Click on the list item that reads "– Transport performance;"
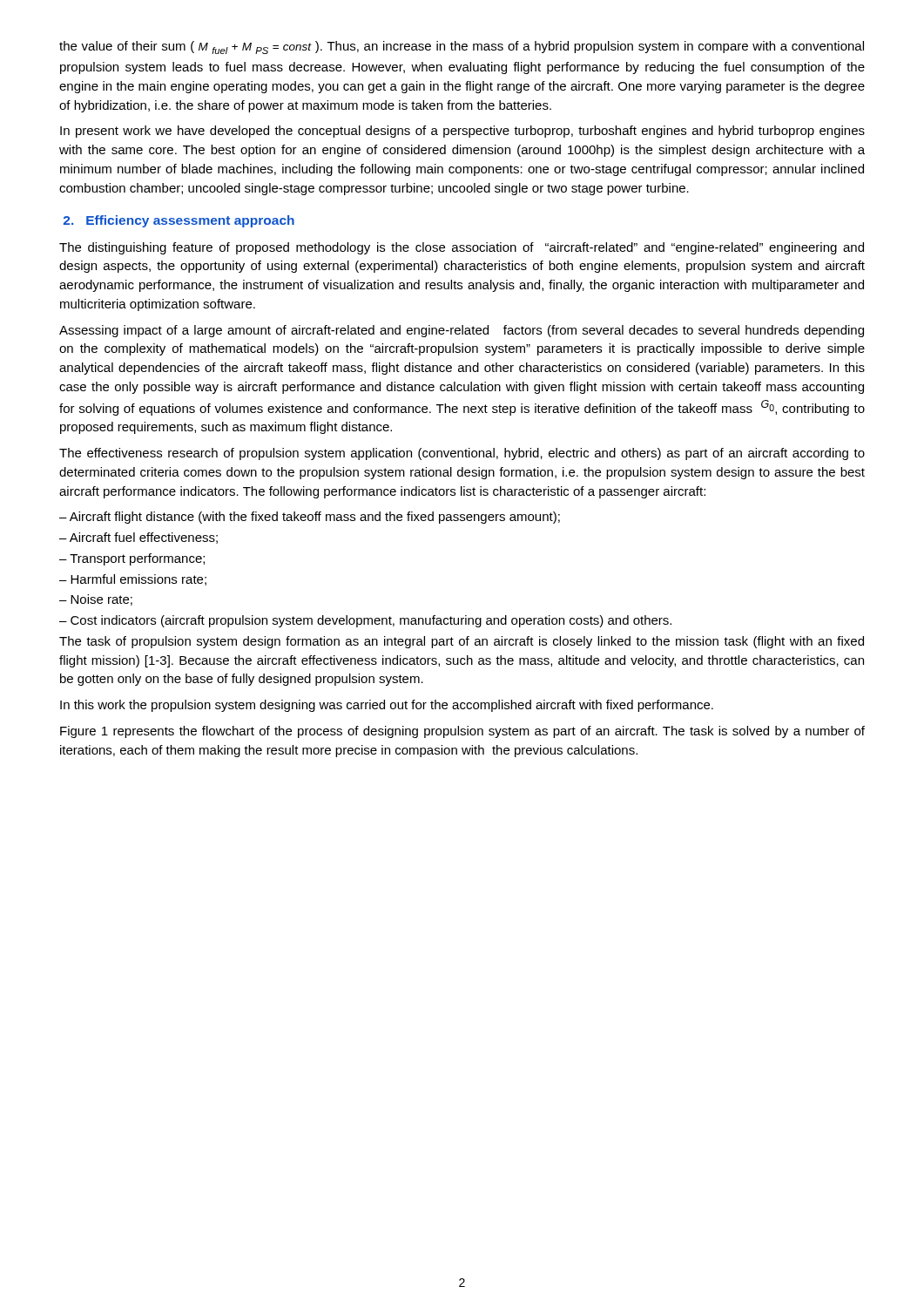Viewport: 924px width, 1307px height. (132, 559)
